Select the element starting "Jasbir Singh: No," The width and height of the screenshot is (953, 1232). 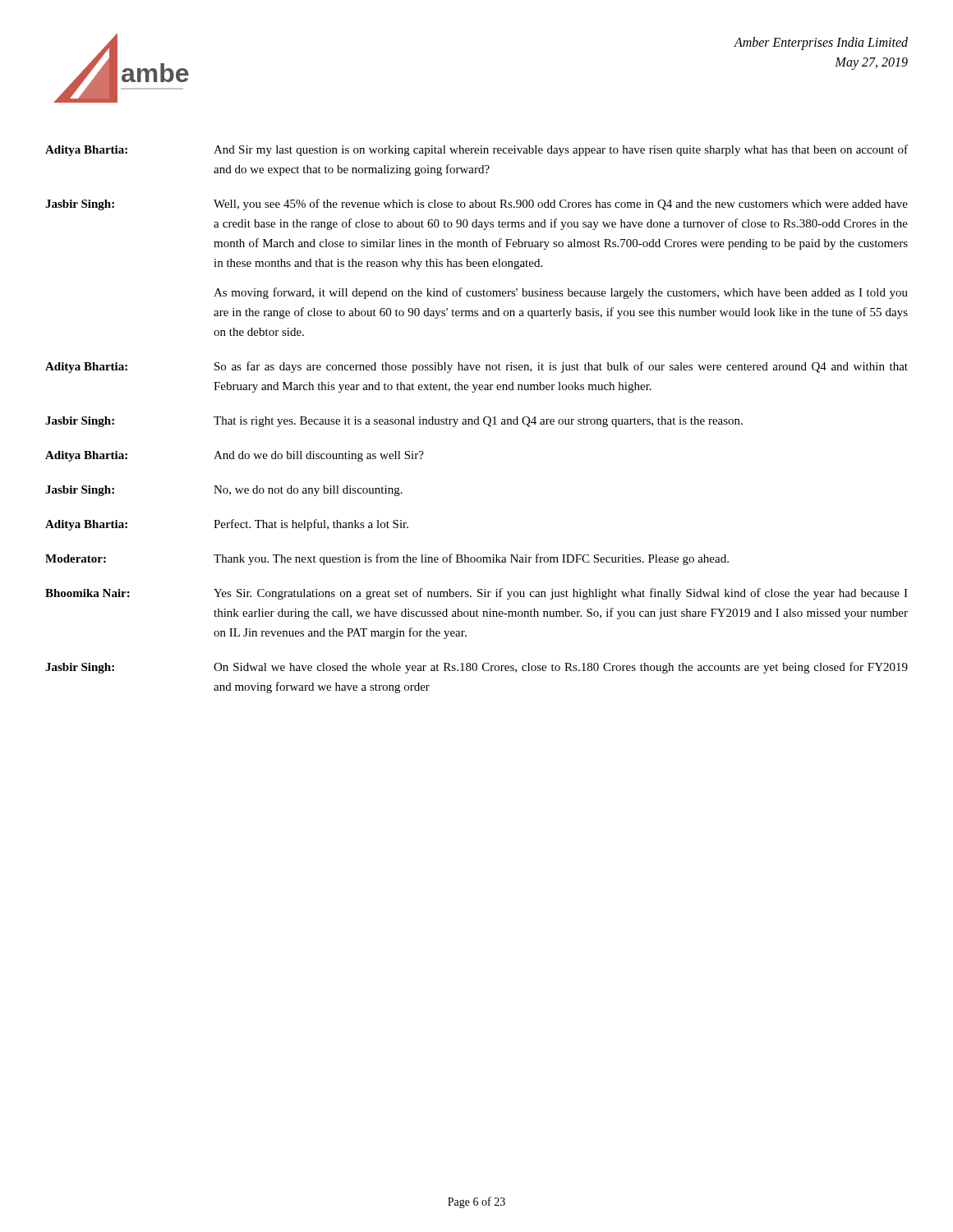(224, 491)
